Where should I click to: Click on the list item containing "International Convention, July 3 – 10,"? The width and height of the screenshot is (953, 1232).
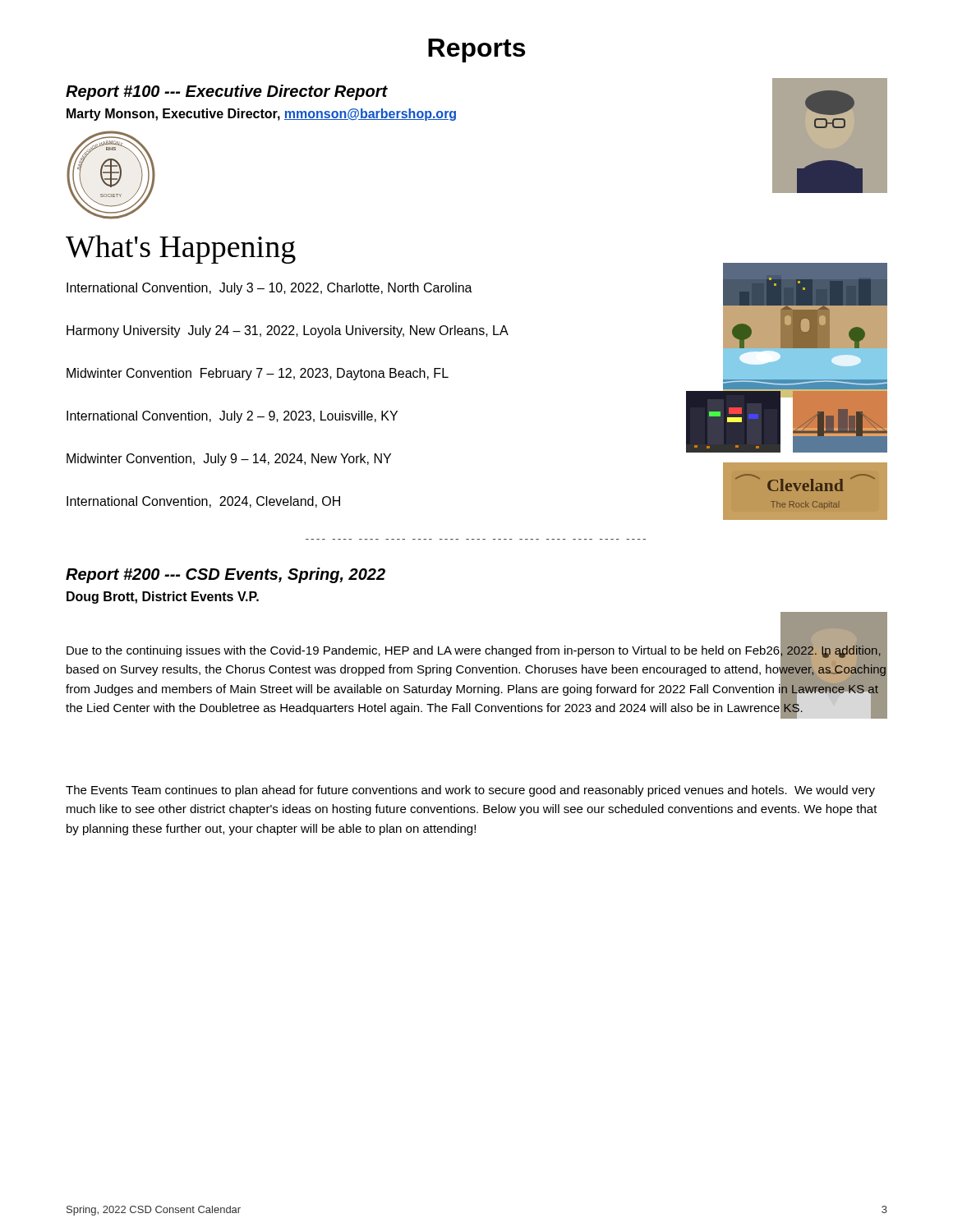tap(269, 288)
